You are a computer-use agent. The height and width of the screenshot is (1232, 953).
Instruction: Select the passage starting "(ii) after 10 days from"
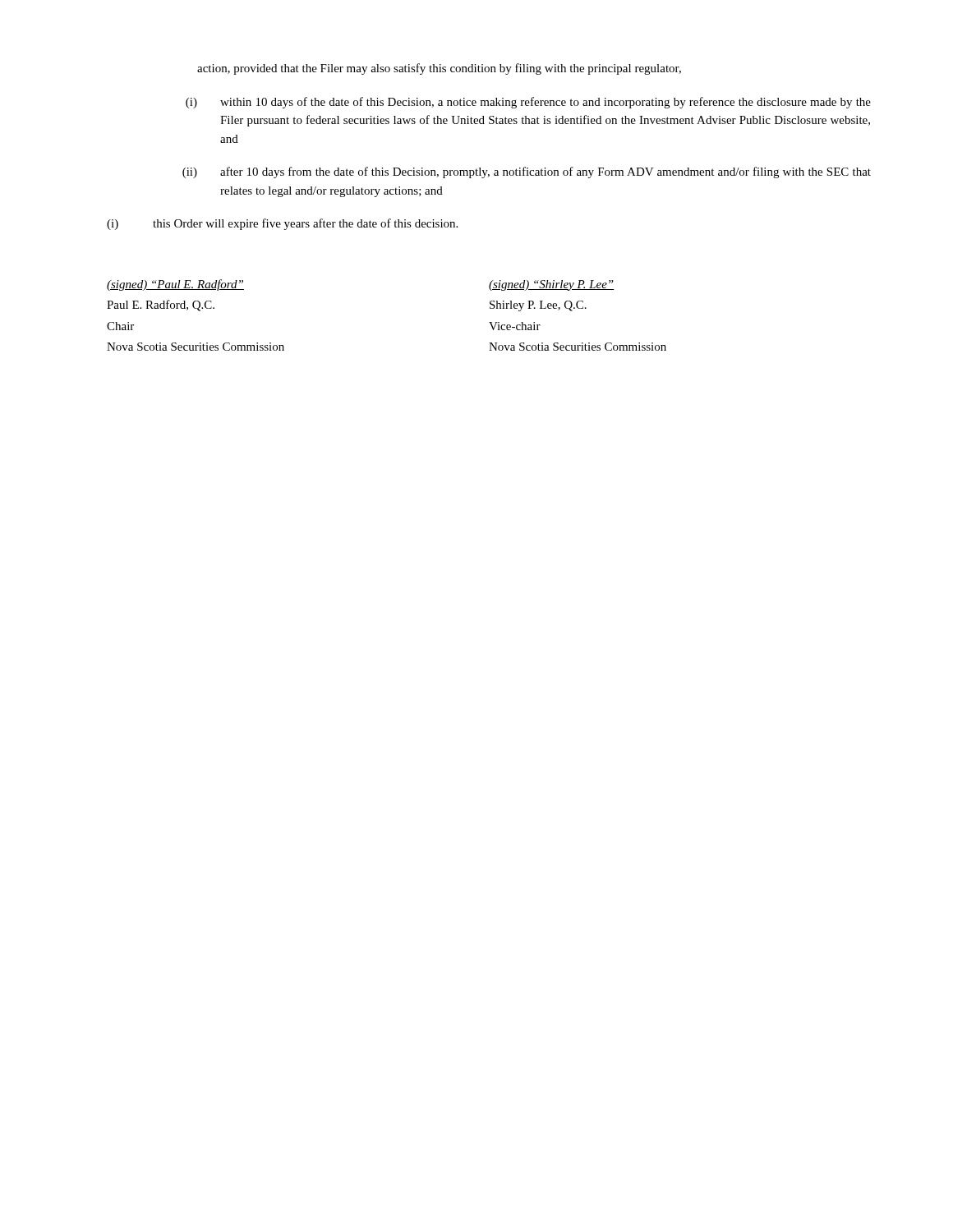(489, 181)
